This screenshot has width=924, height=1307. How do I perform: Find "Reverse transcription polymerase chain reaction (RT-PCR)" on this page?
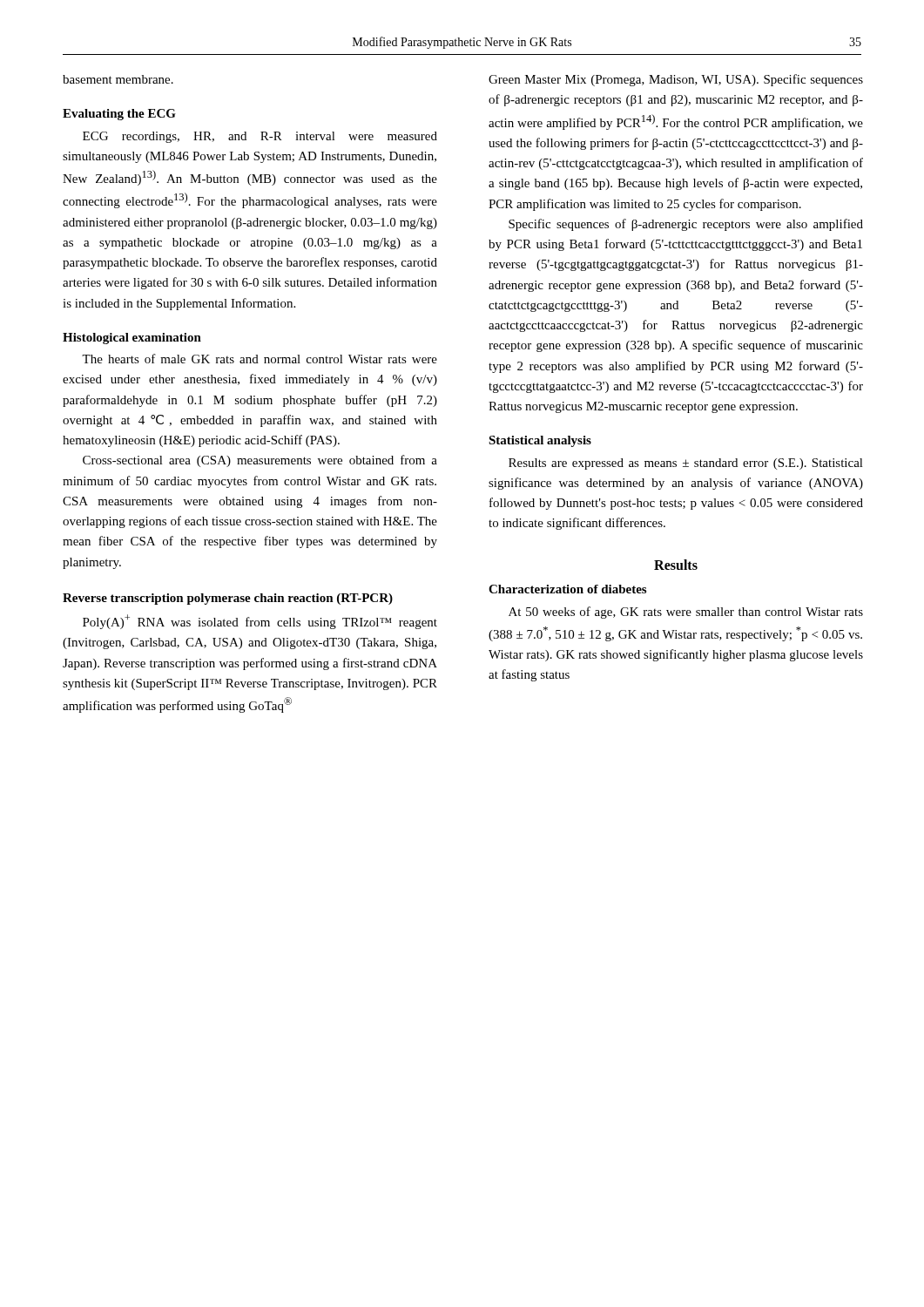[x=228, y=597]
